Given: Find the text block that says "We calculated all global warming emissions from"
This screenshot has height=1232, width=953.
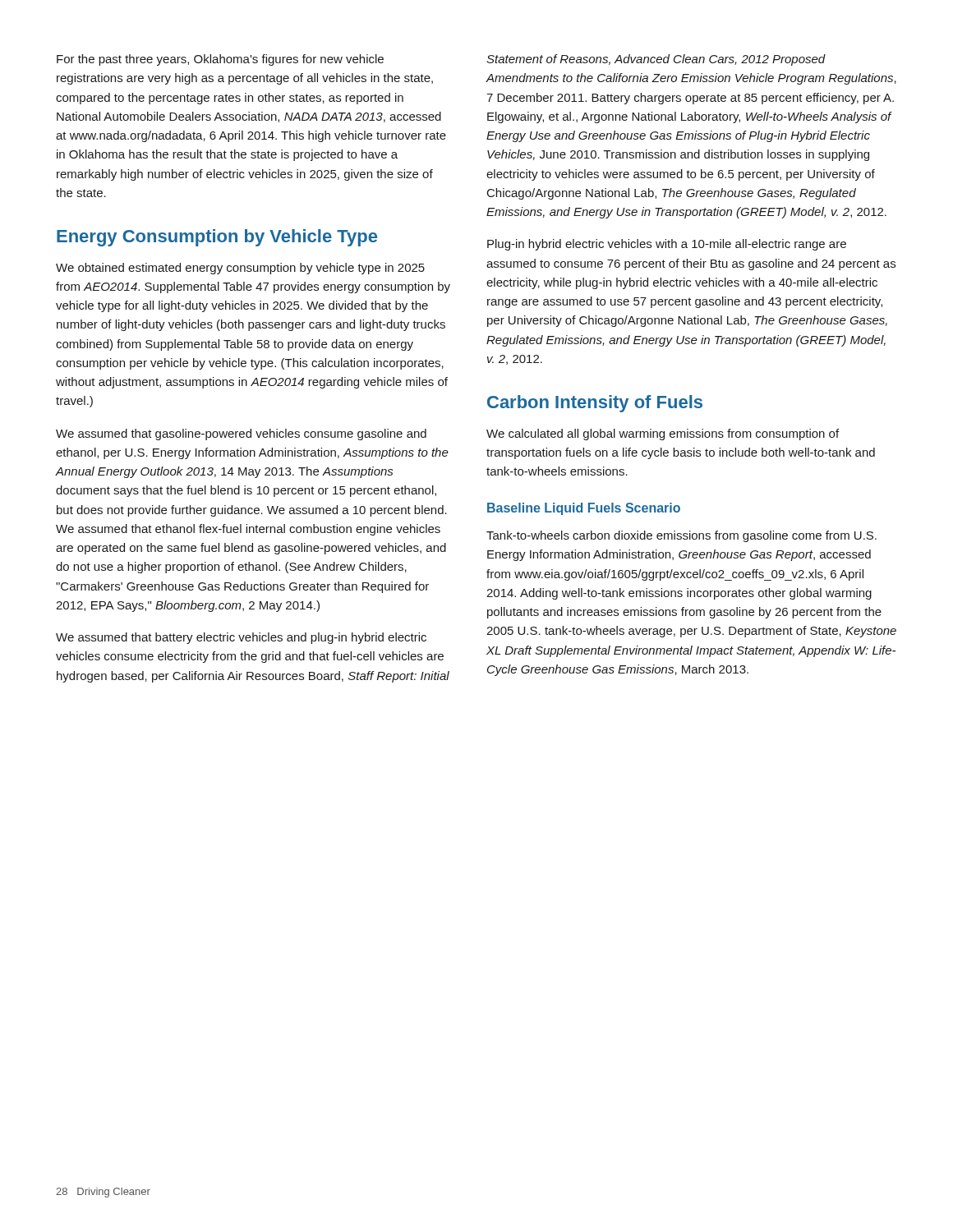Looking at the screenshot, I should [692, 452].
